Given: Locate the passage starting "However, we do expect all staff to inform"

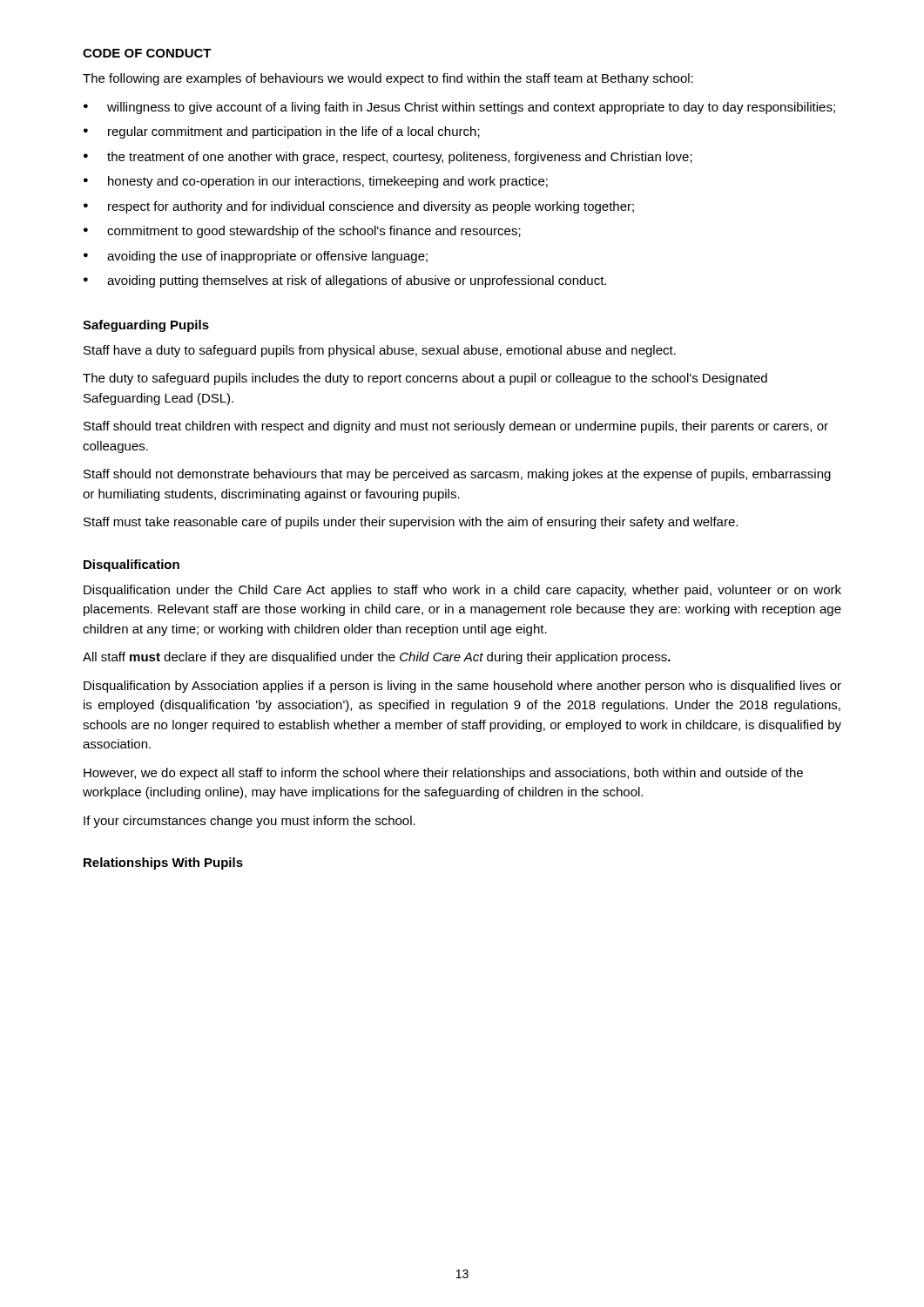Looking at the screenshot, I should 443,782.
